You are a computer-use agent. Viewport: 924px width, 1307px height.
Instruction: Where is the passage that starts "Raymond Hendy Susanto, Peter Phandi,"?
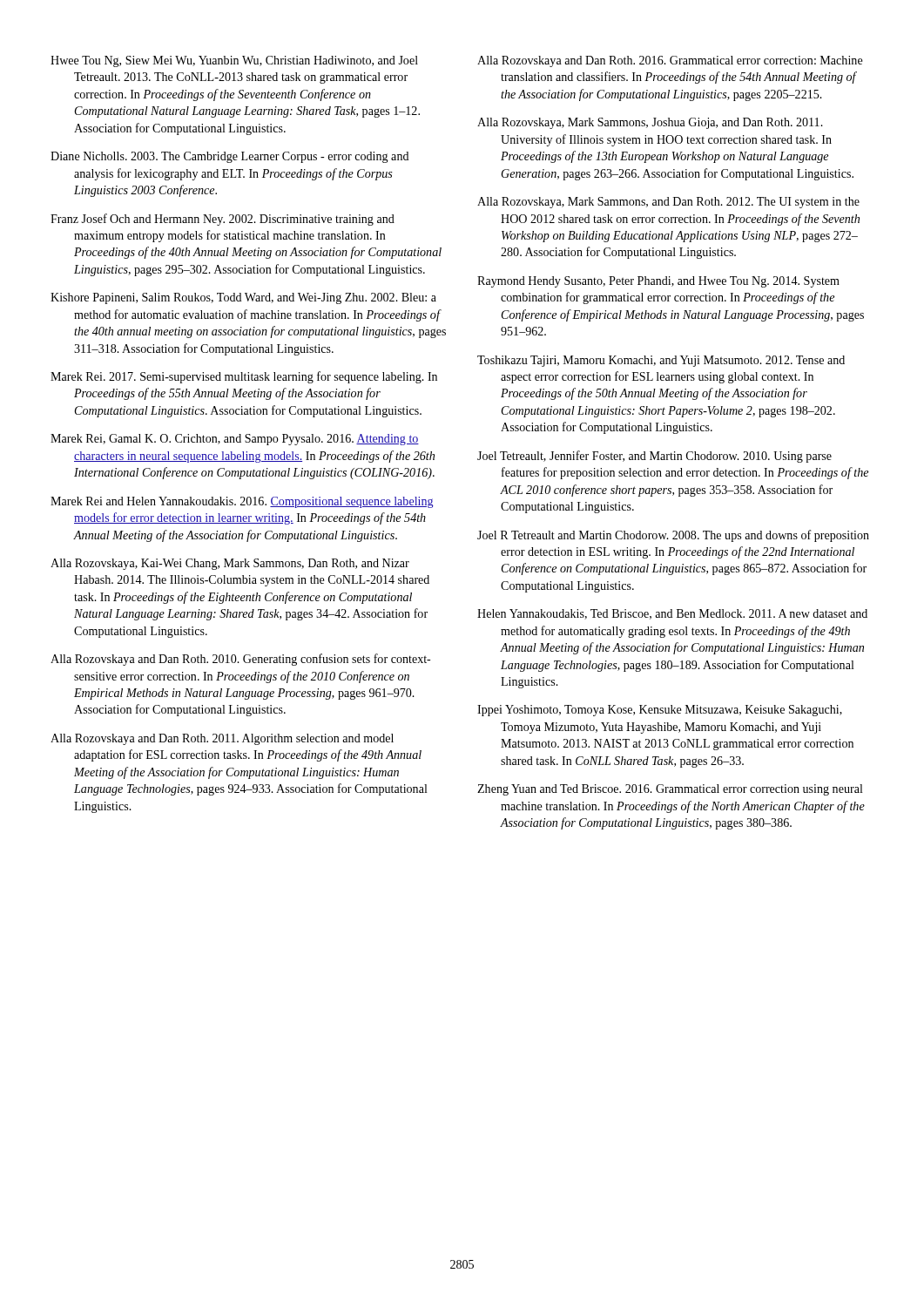click(x=671, y=306)
